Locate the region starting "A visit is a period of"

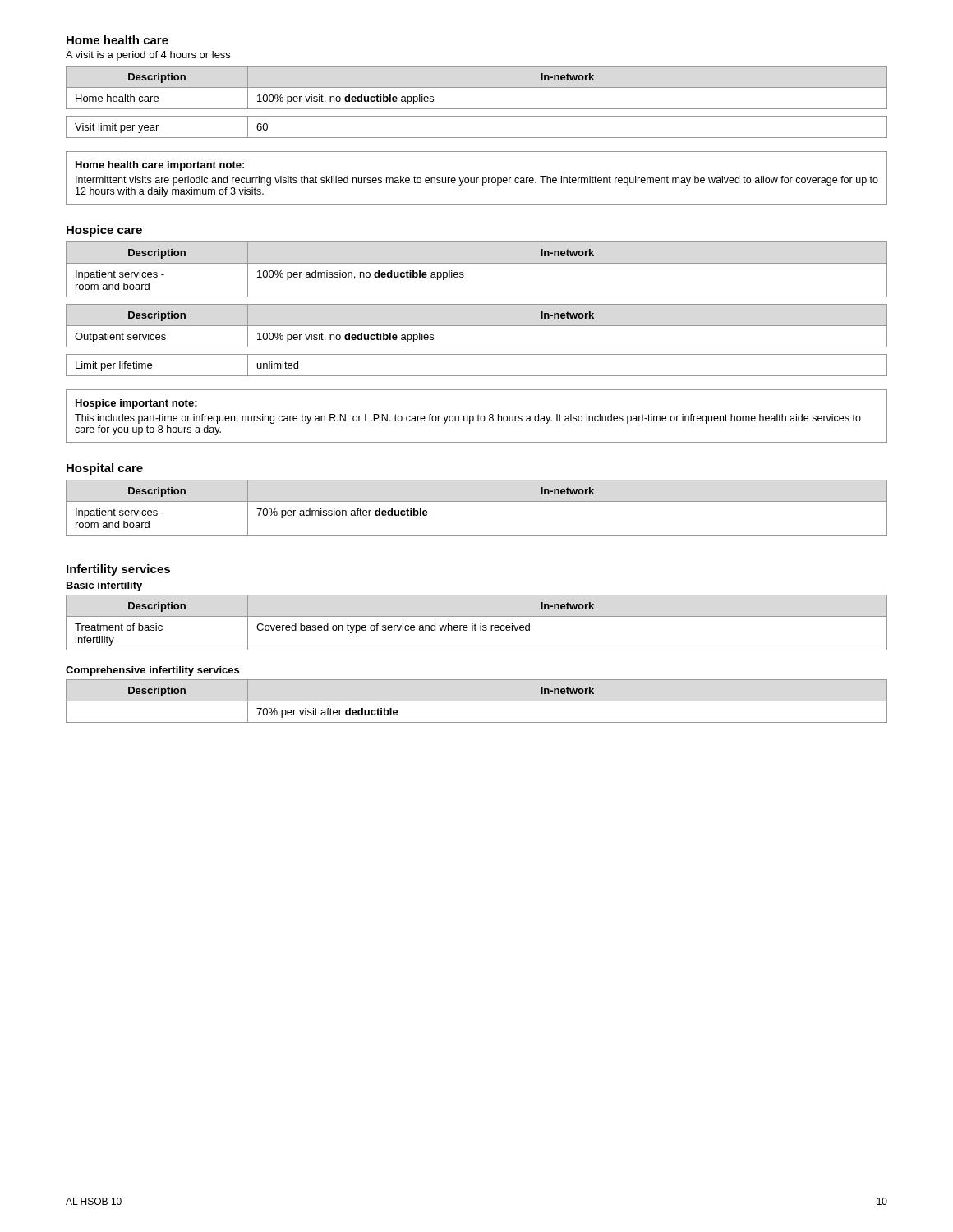click(x=148, y=55)
